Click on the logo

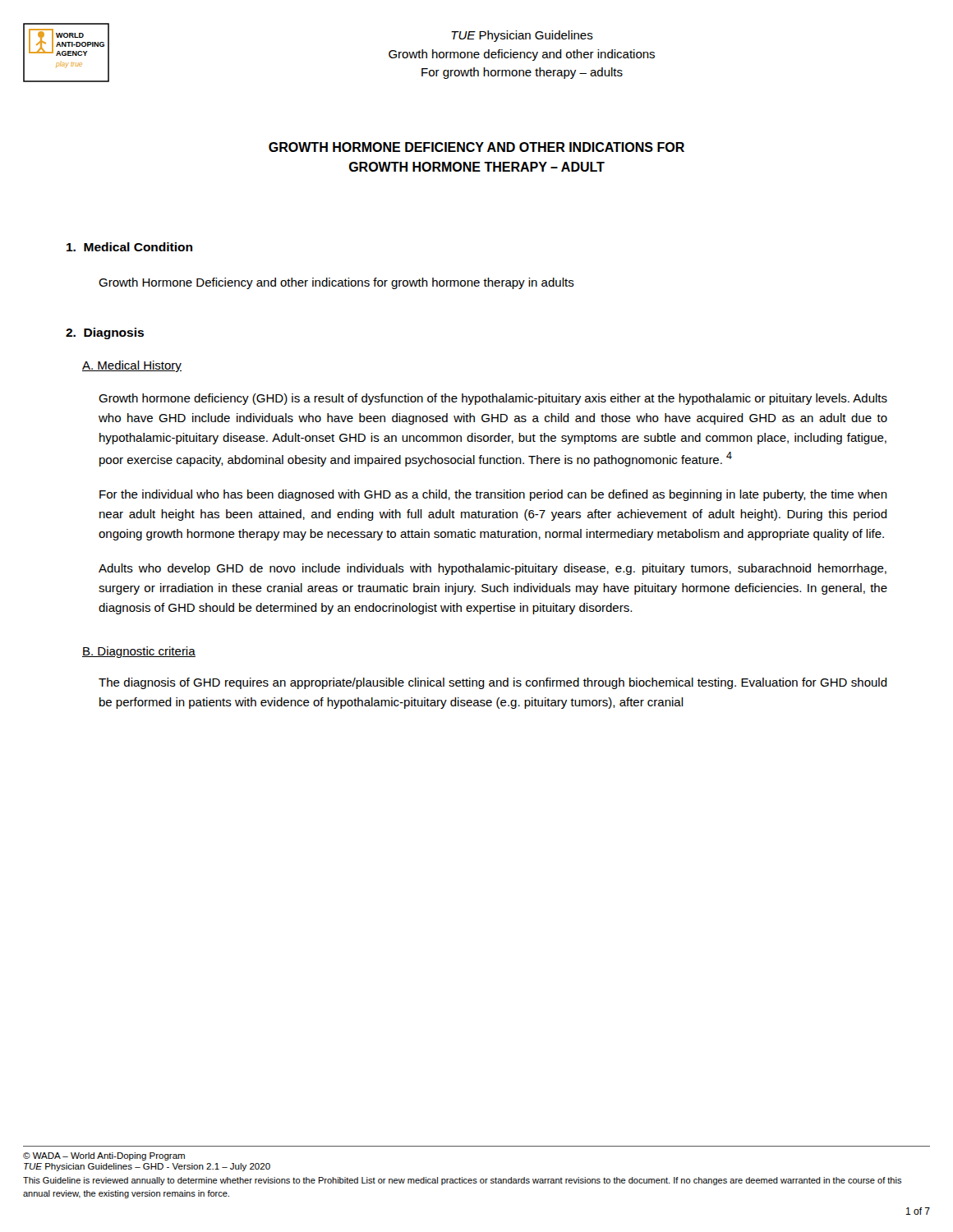(68, 53)
